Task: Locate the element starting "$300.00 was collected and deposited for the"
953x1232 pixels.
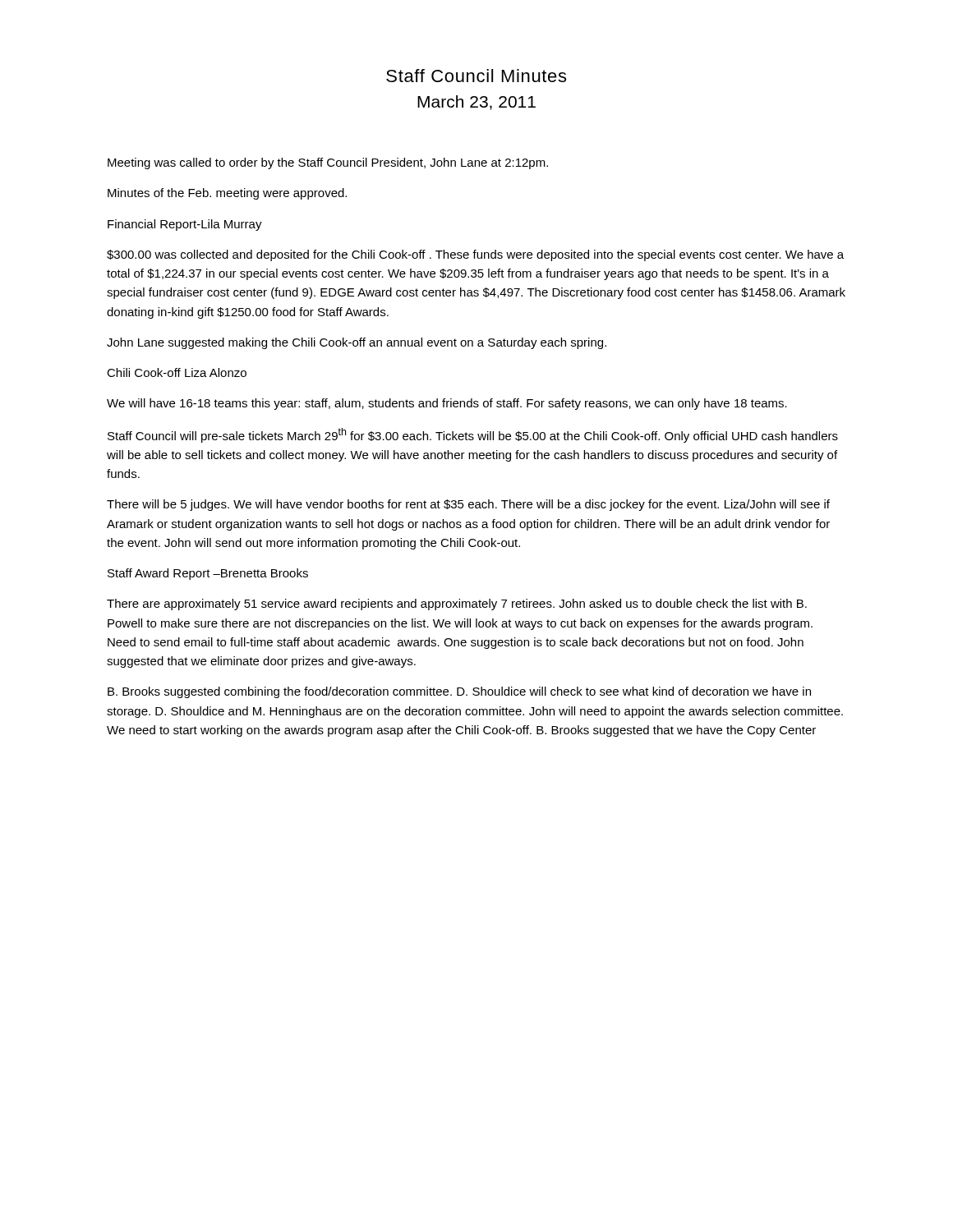Action: point(476,283)
